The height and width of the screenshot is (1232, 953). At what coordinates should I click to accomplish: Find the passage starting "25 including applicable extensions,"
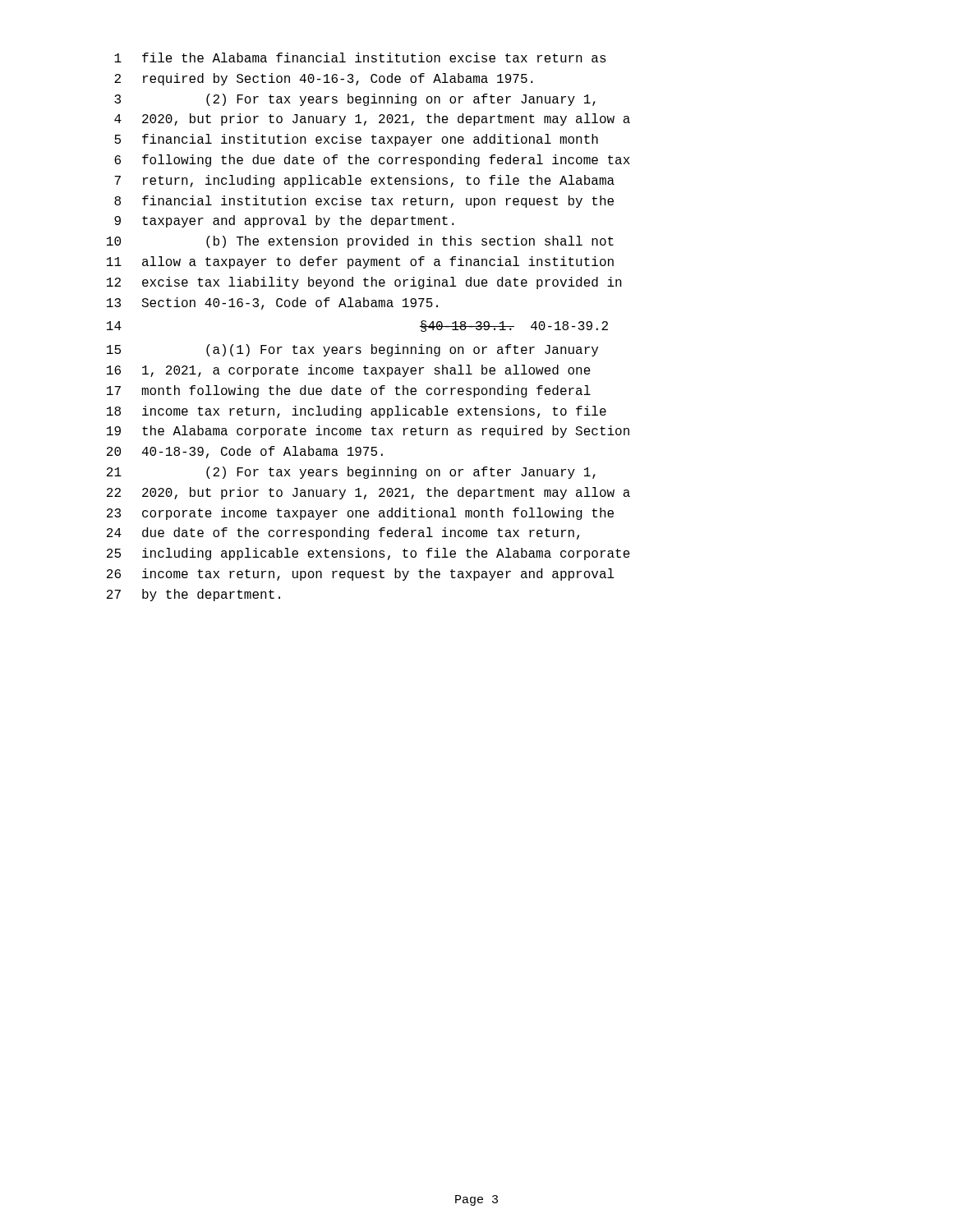[x=485, y=555]
